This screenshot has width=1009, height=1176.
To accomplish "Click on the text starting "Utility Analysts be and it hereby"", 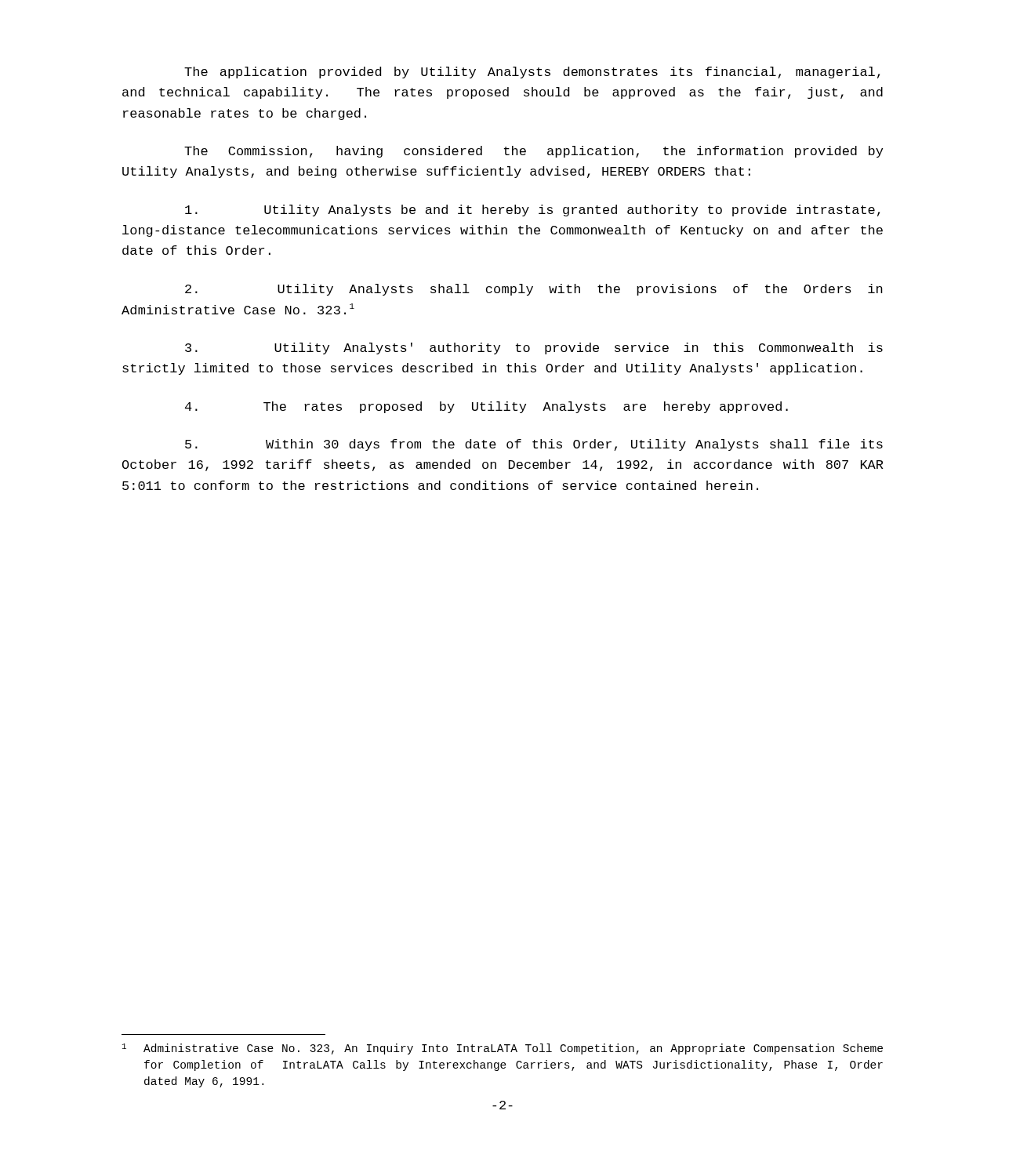I will pyautogui.click(x=503, y=230).
